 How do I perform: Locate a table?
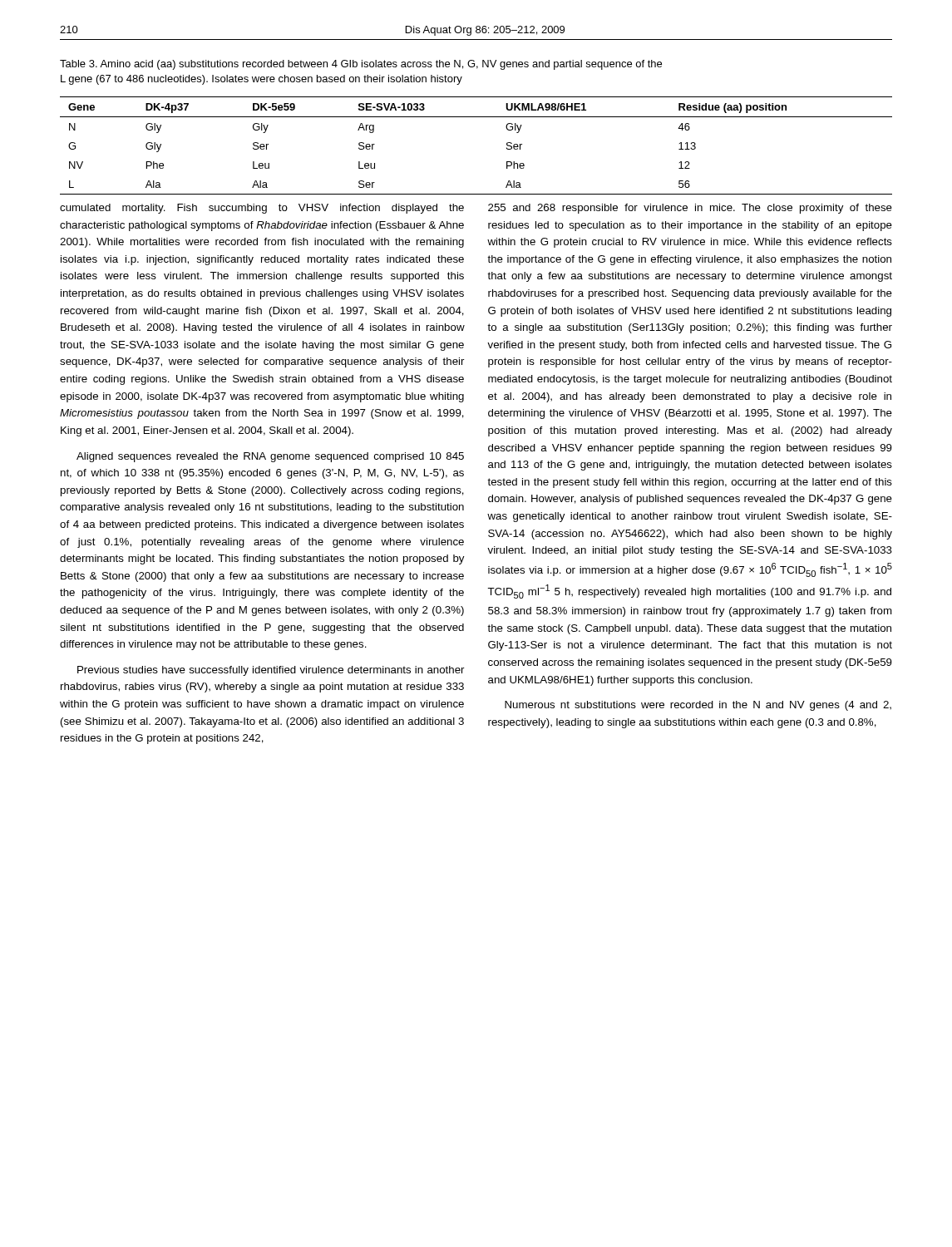point(476,145)
